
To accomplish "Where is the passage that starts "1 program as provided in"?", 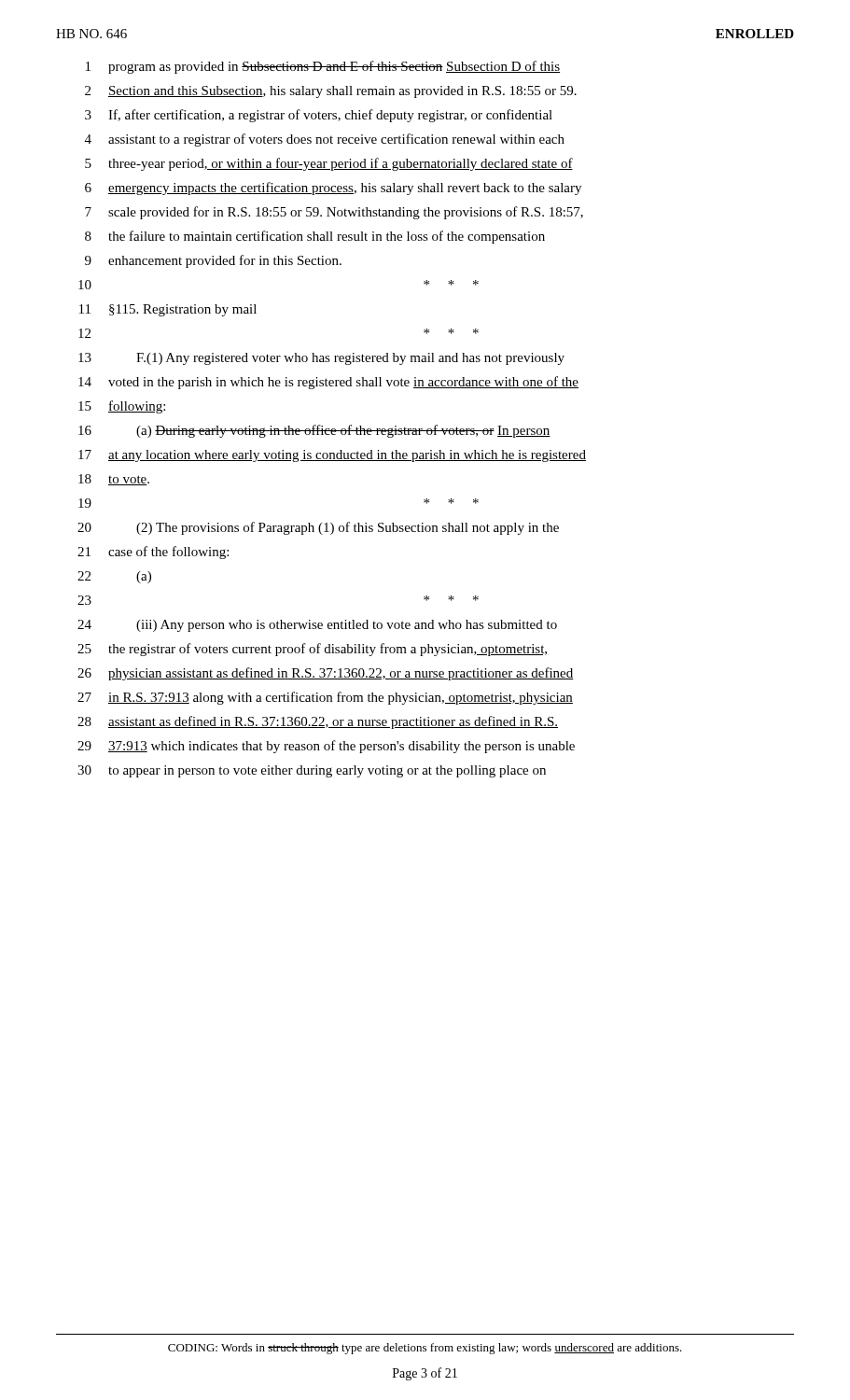I will 425,67.
